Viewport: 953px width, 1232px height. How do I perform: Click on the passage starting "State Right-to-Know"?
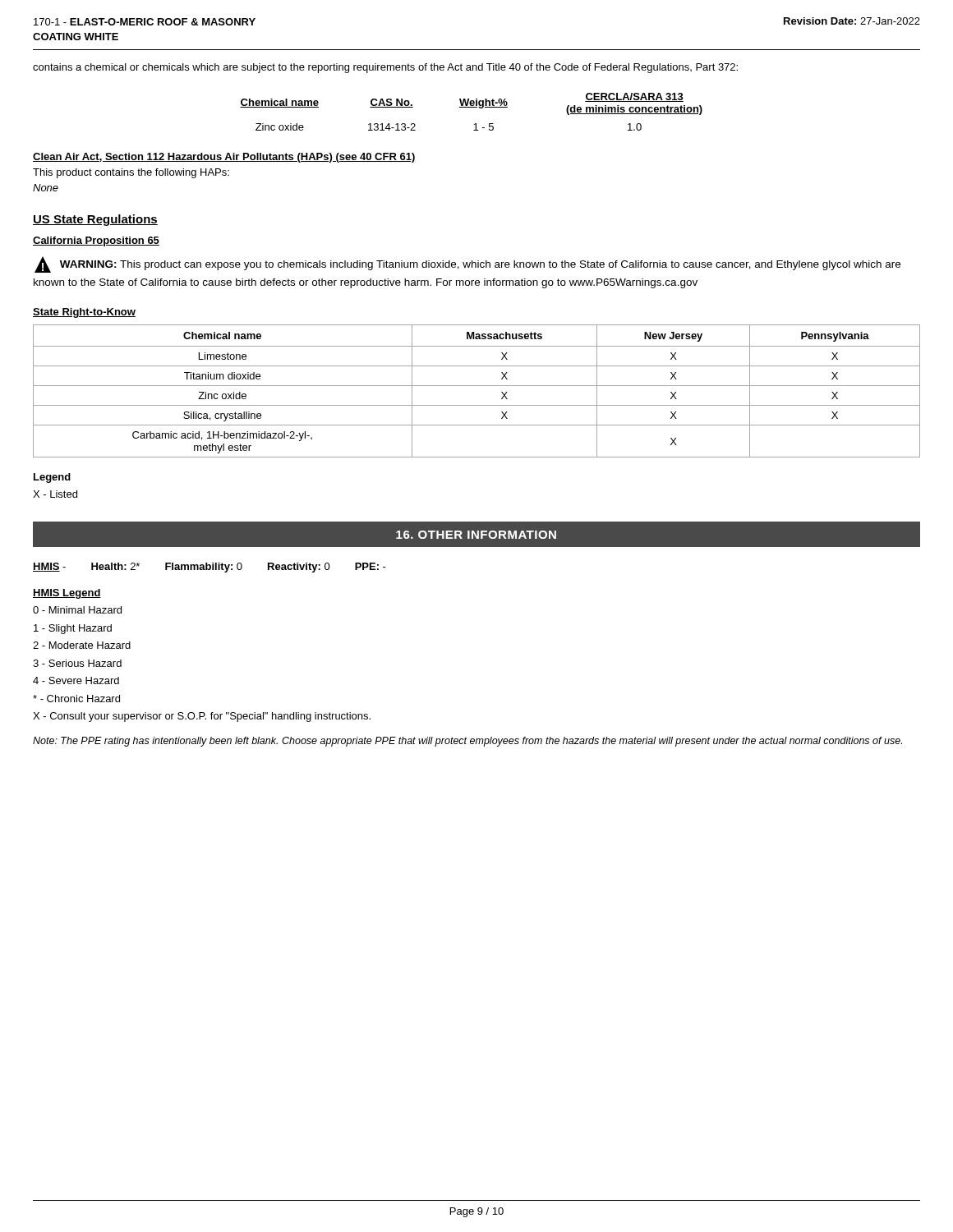84,312
